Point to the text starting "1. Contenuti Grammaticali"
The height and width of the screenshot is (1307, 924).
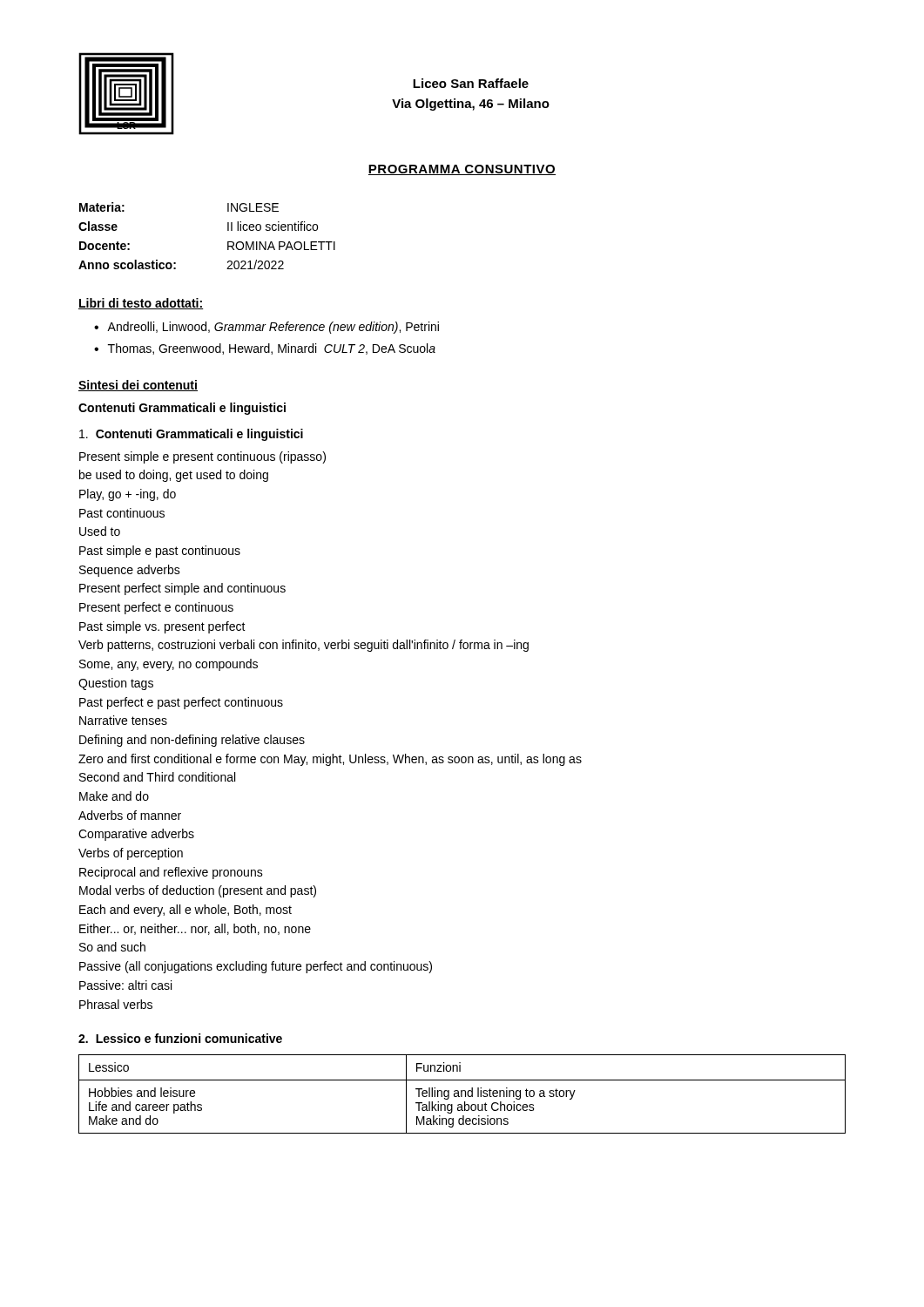point(191,434)
